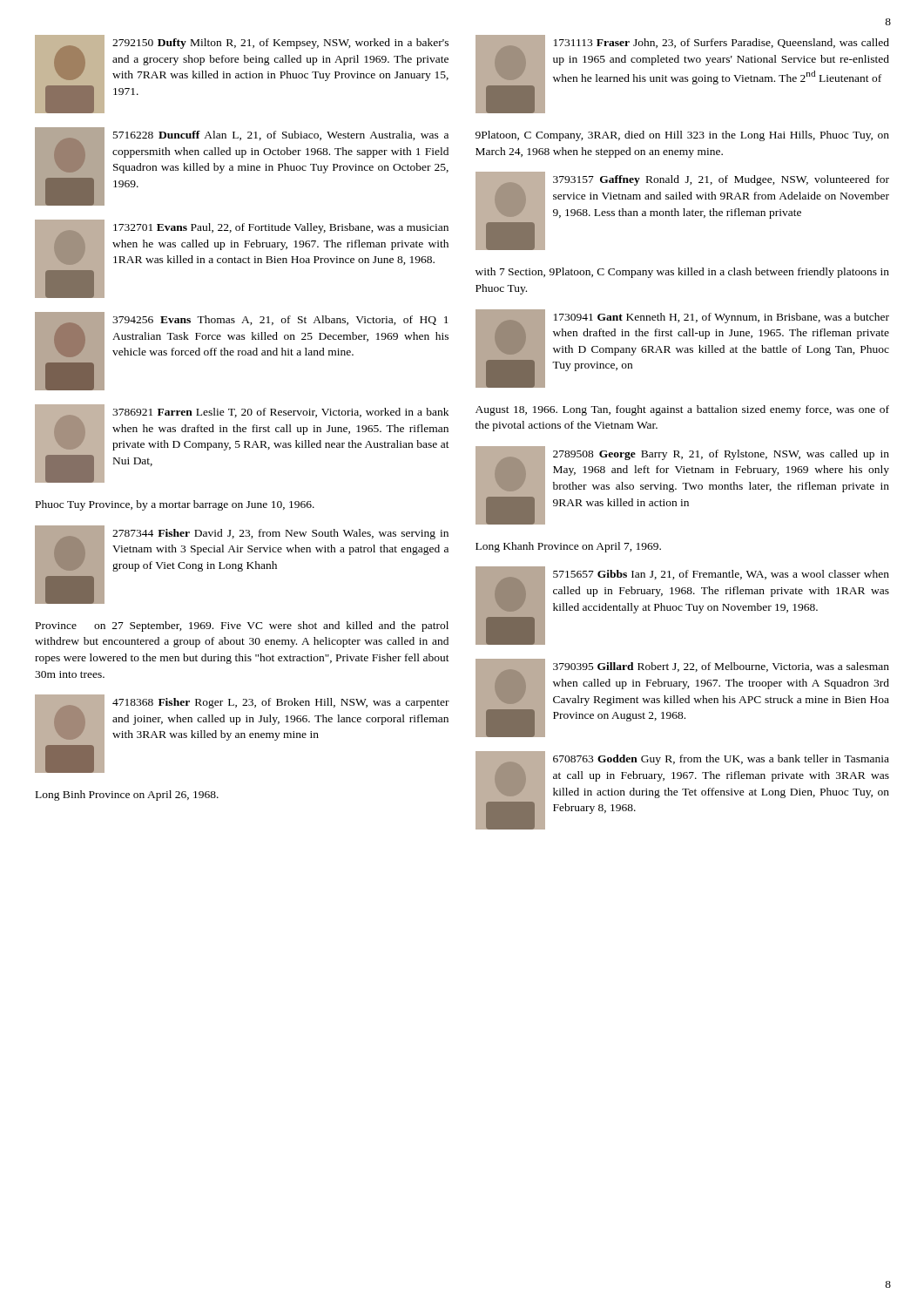Find the text that reads "Long Binh Province on April 26, 1968."
Viewport: 924px width, 1307px height.
[x=127, y=794]
